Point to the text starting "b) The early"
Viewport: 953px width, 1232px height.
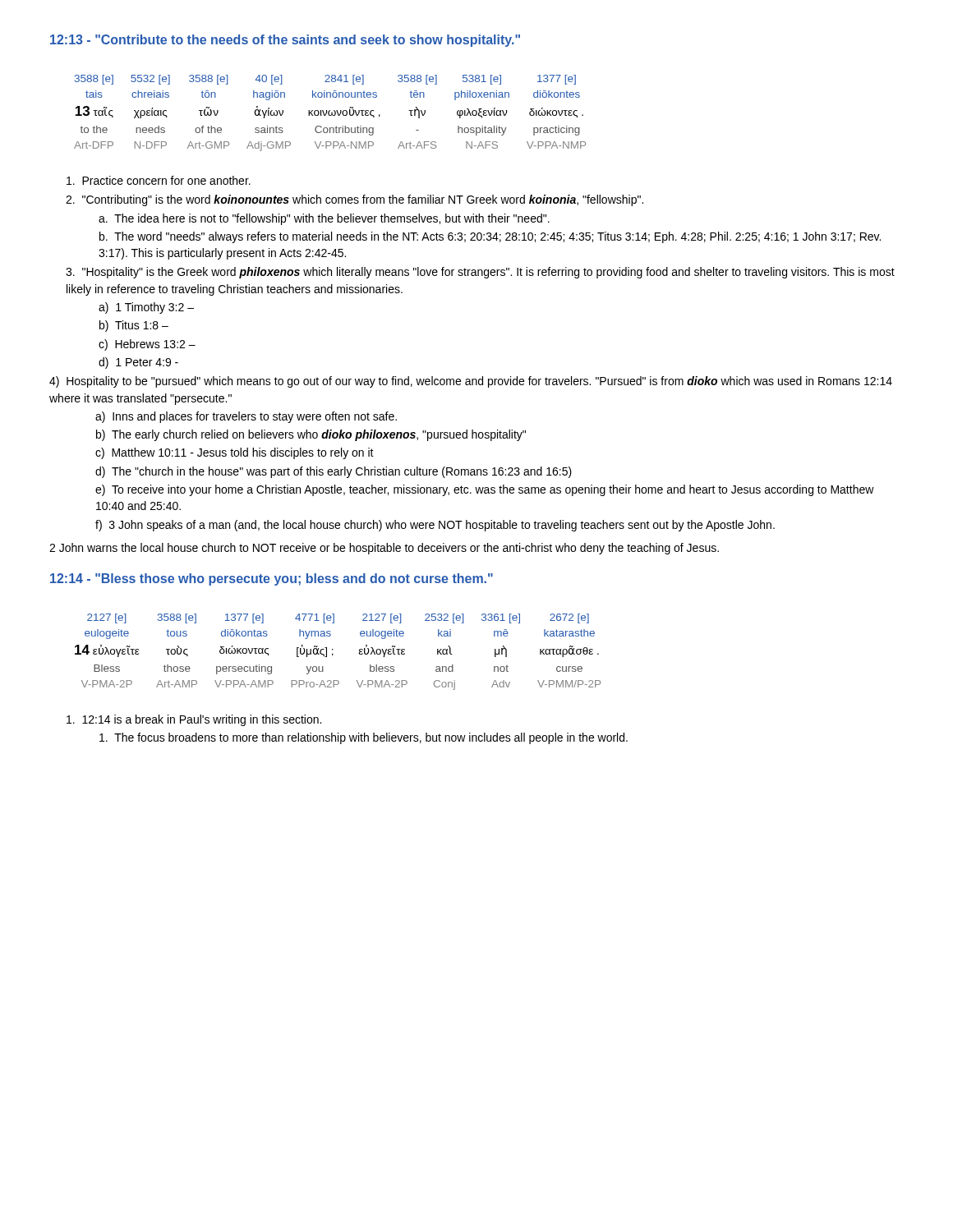(311, 435)
